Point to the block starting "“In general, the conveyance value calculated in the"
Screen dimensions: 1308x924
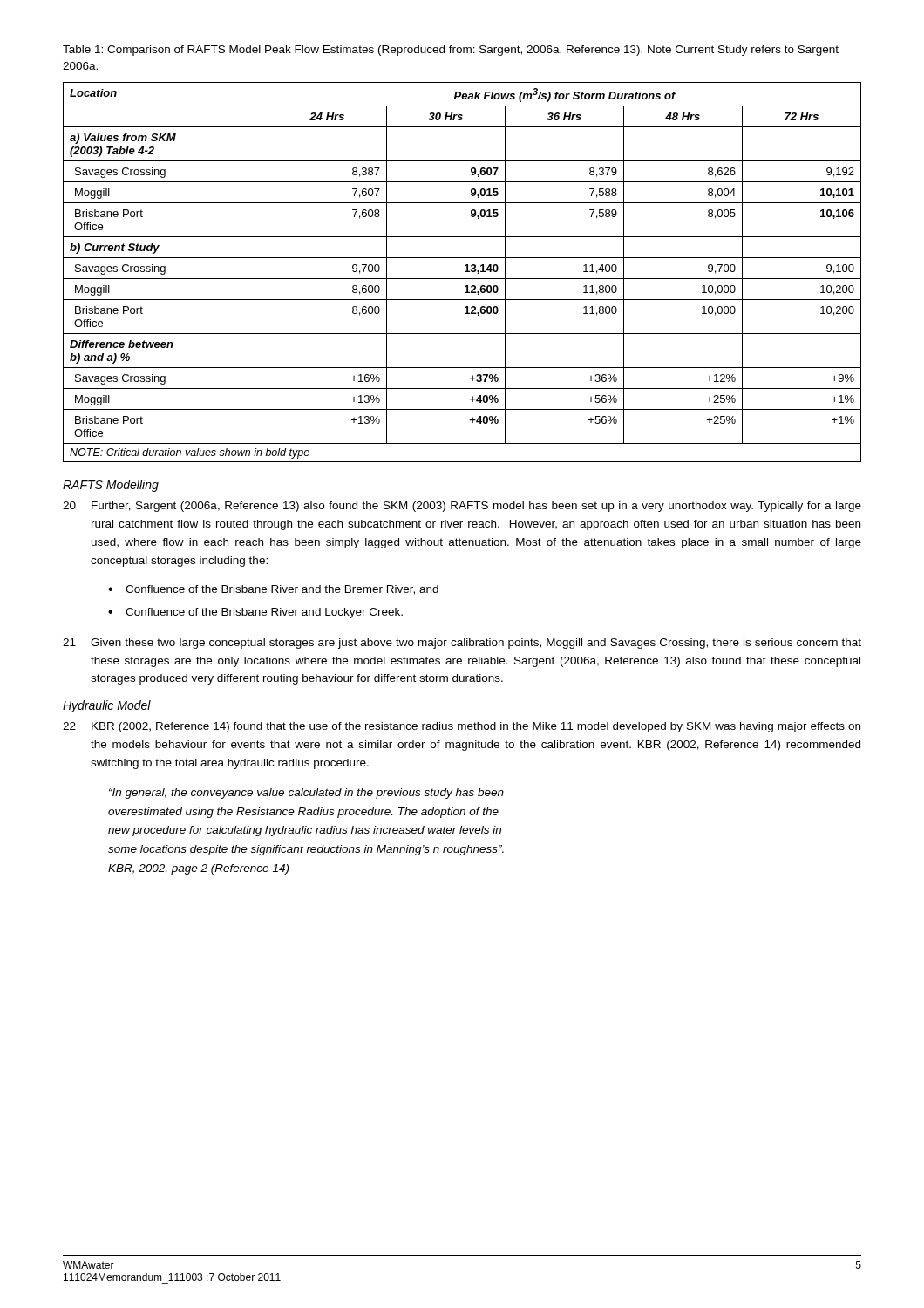coord(307,830)
